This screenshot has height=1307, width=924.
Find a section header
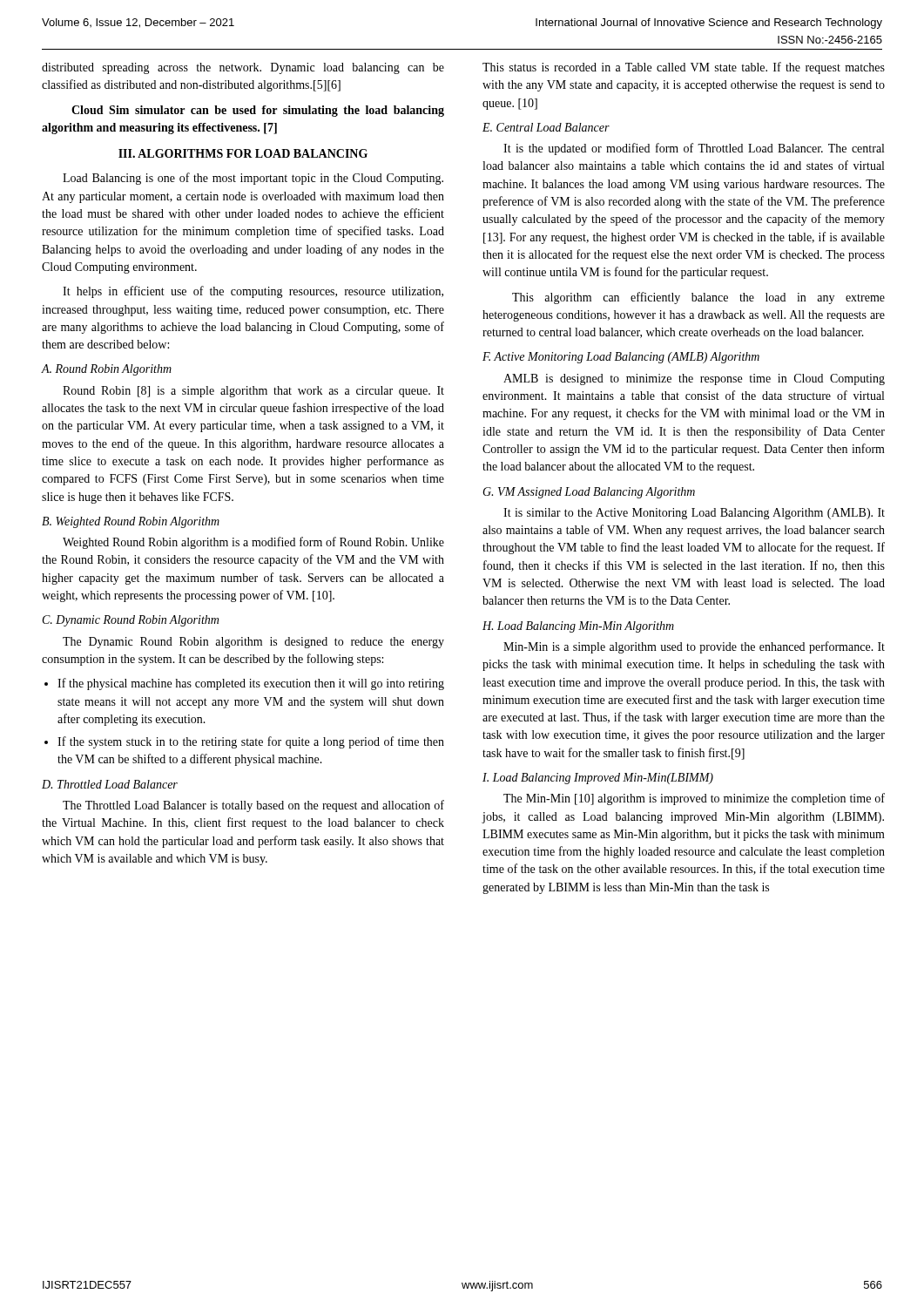243,155
